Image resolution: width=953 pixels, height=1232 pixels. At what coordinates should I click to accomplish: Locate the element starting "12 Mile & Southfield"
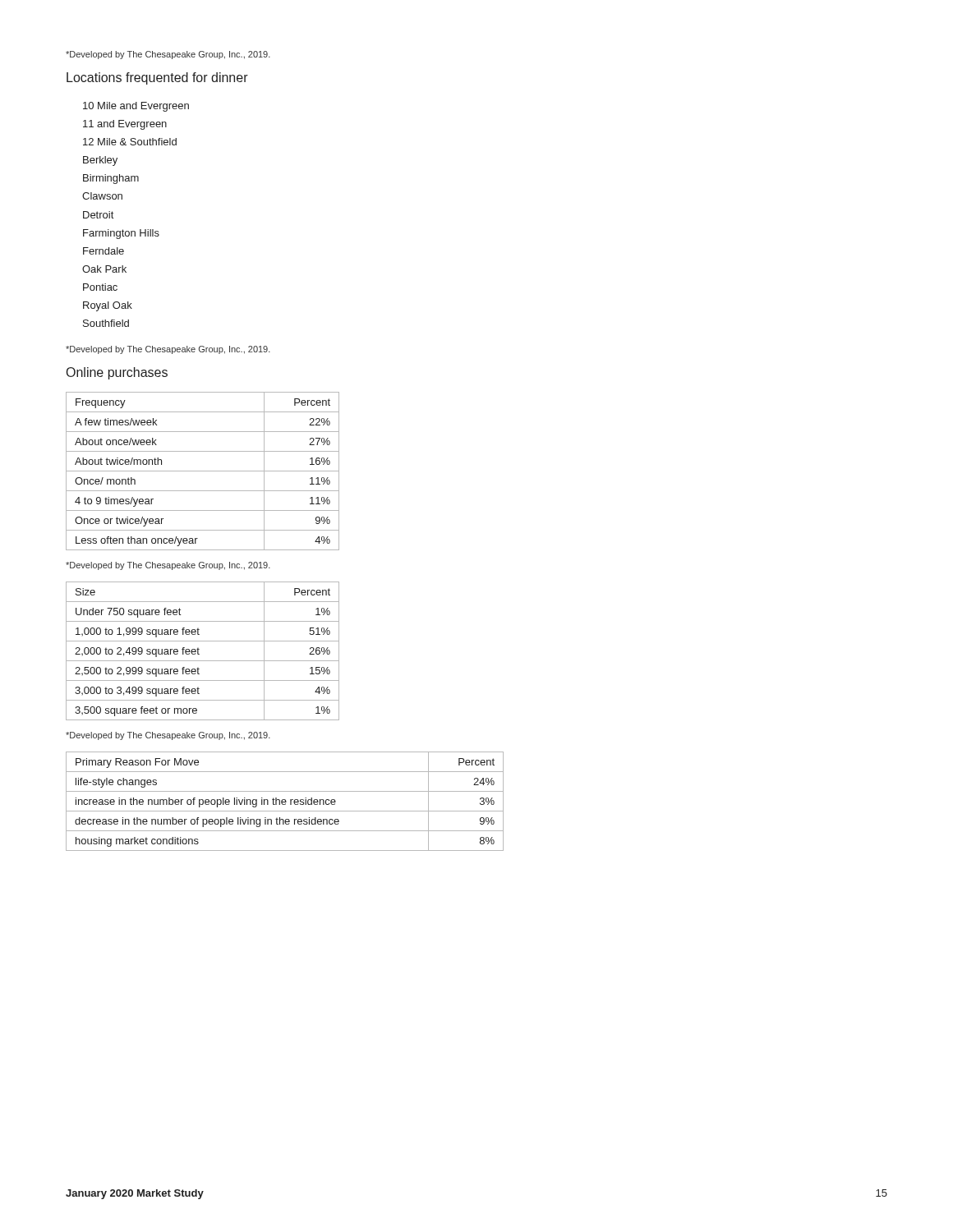(130, 142)
